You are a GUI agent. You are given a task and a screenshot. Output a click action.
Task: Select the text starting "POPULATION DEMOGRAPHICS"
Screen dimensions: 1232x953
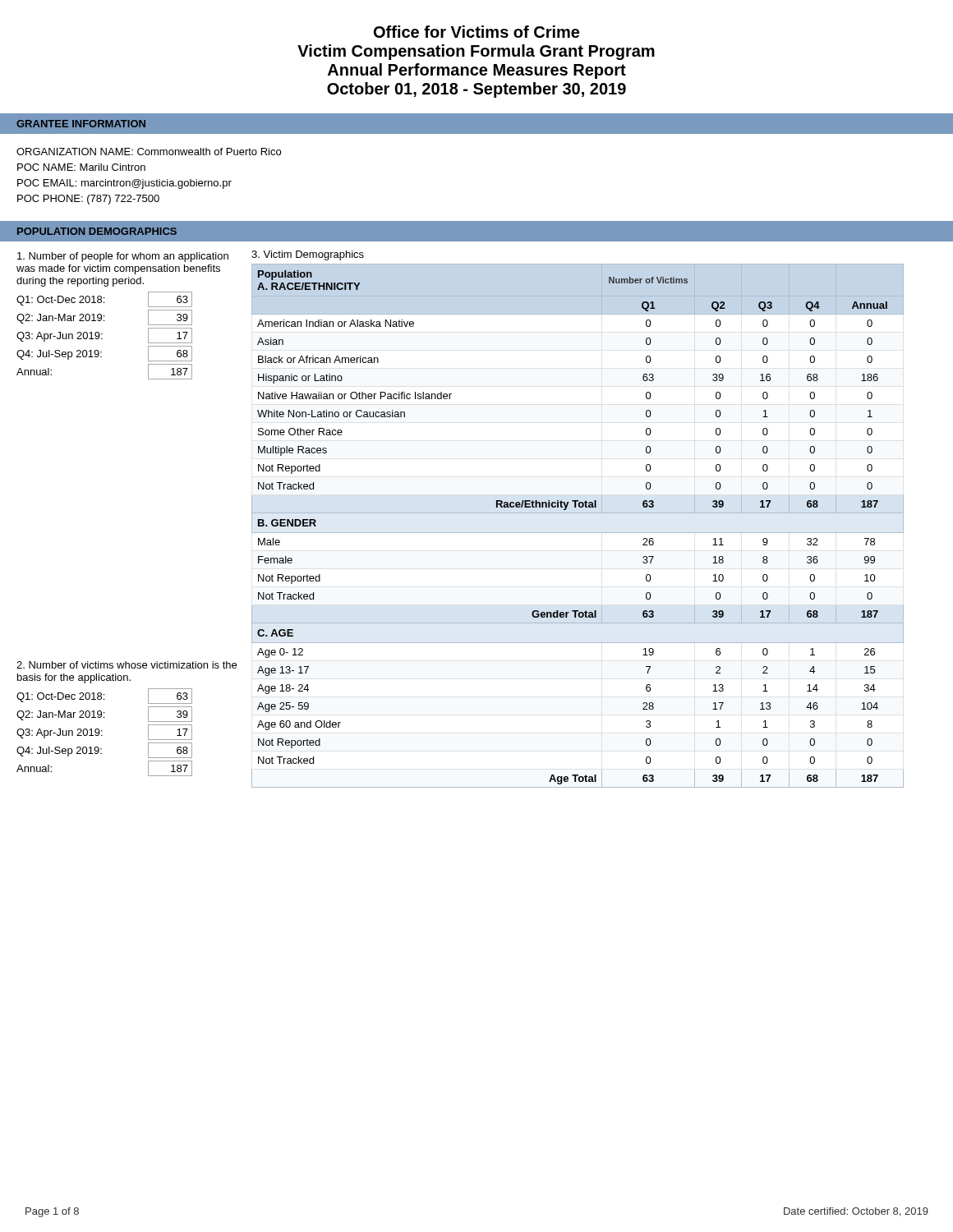tap(97, 231)
